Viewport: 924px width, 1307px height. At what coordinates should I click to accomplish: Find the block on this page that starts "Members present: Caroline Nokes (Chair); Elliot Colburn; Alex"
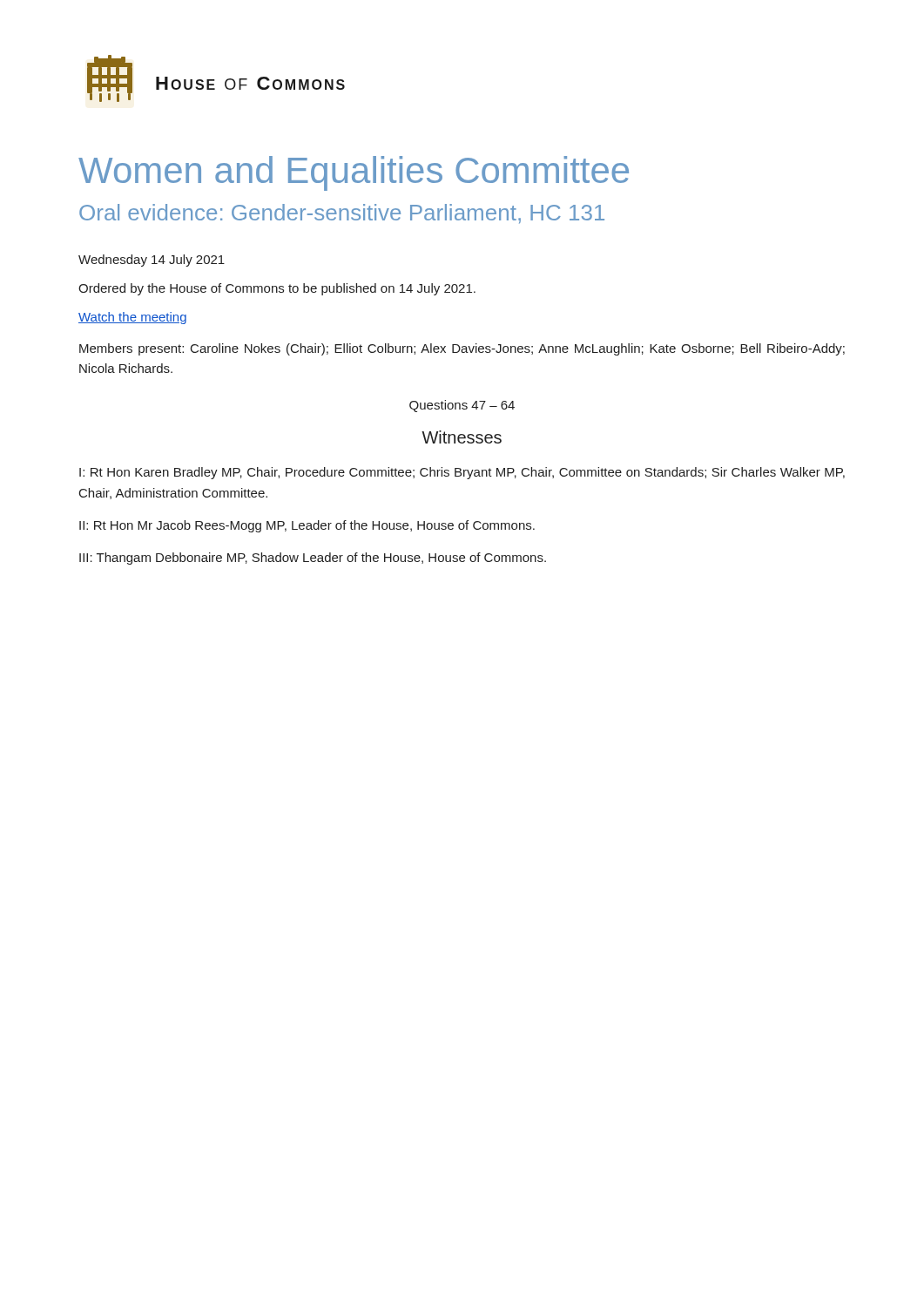coord(462,358)
